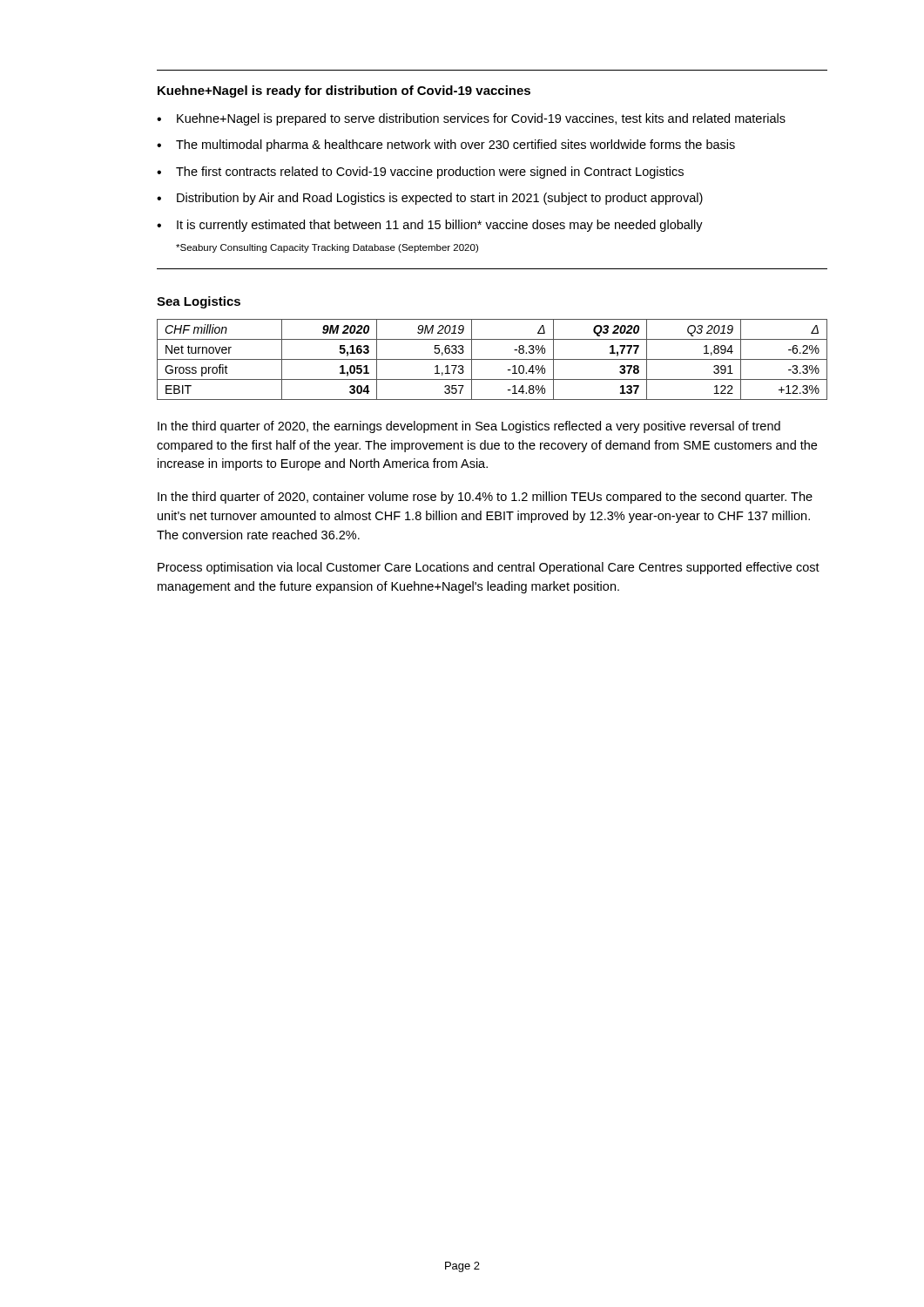Select the passage starting "Kuehne+Nagel is ready"
This screenshot has width=924, height=1307.
(344, 90)
